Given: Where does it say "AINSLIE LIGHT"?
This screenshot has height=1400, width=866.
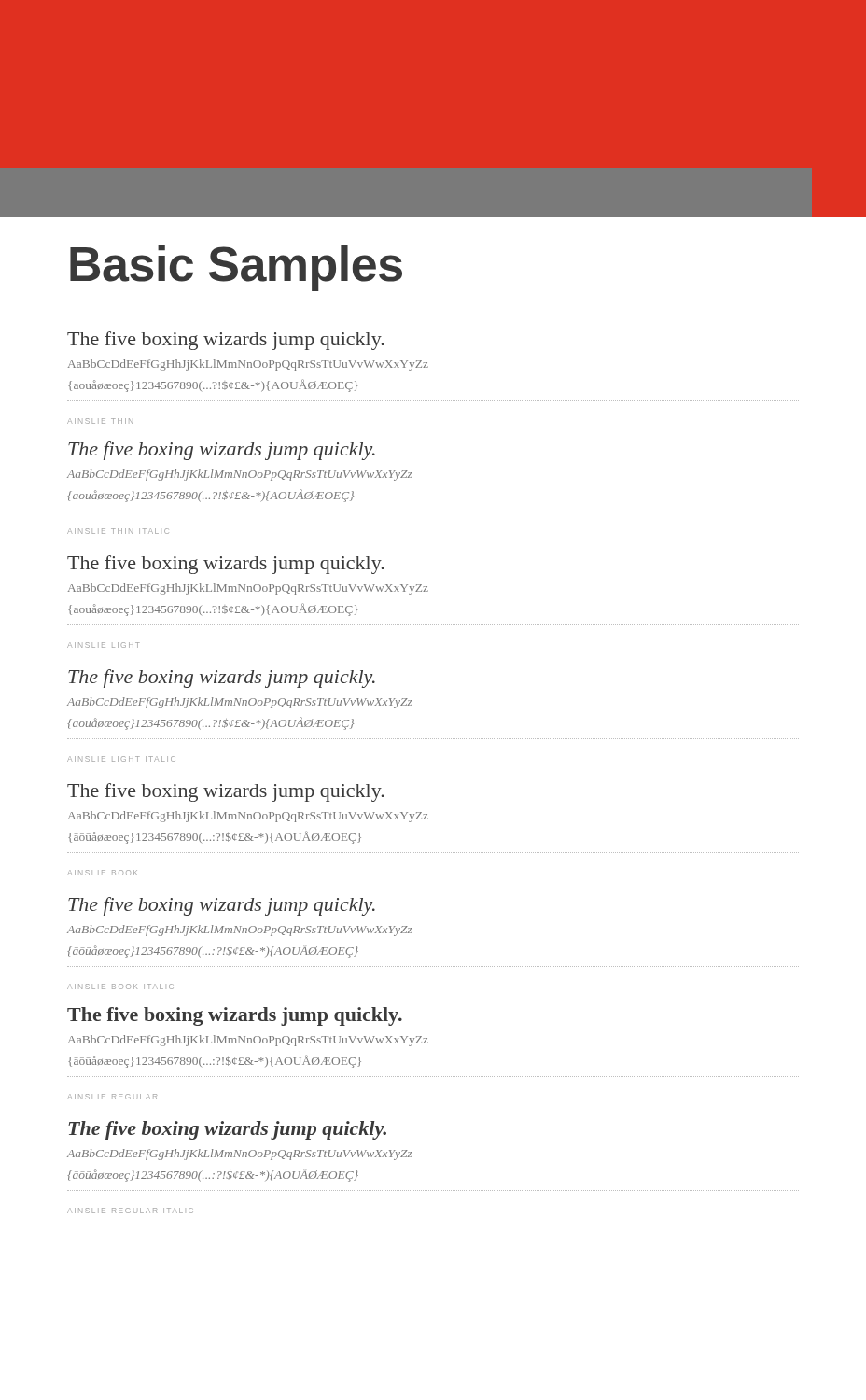Looking at the screenshot, I should point(104,645).
